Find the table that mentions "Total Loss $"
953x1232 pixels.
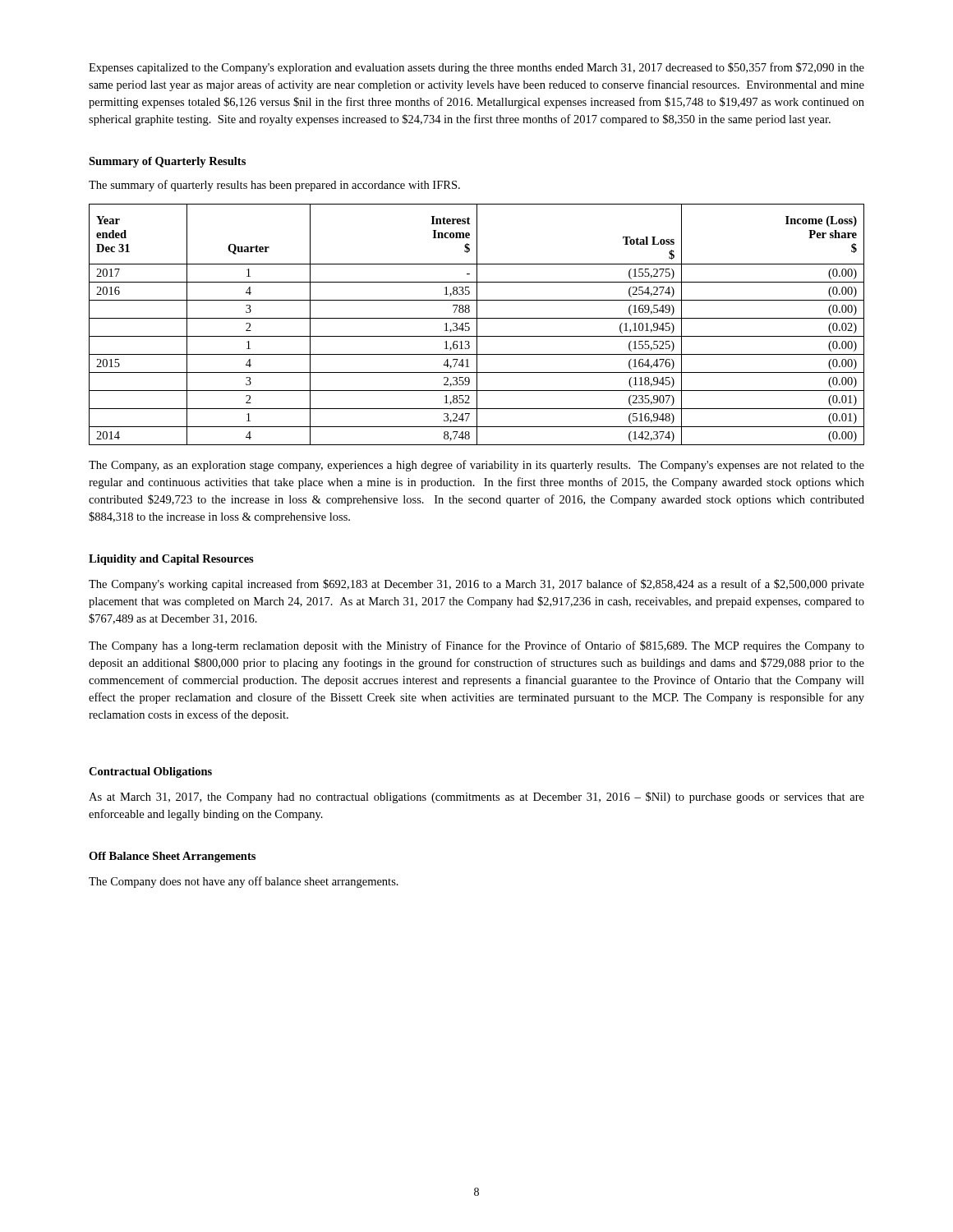pyautogui.click(x=476, y=325)
